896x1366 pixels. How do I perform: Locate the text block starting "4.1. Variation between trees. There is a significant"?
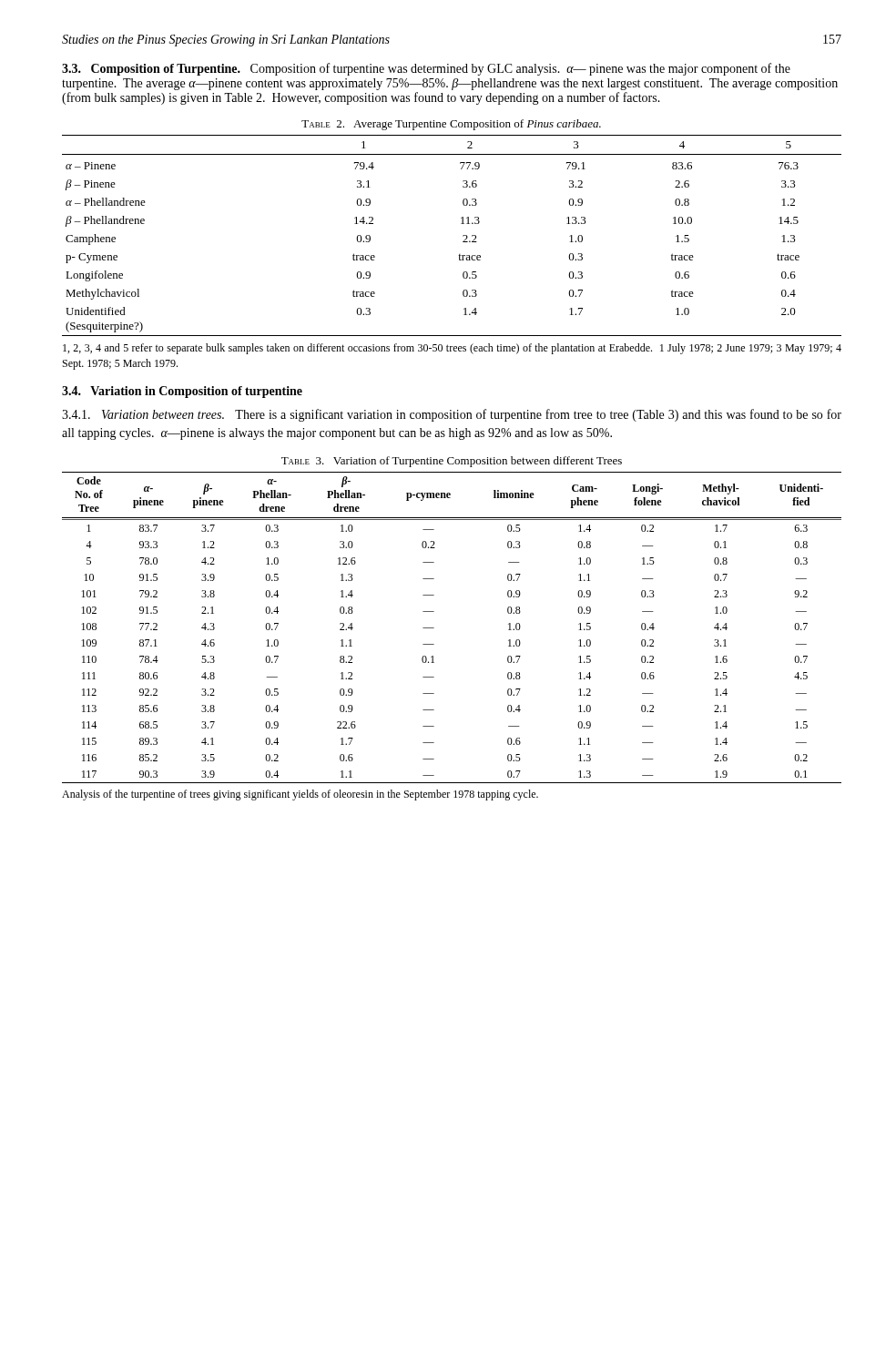click(x=452, y=424)
